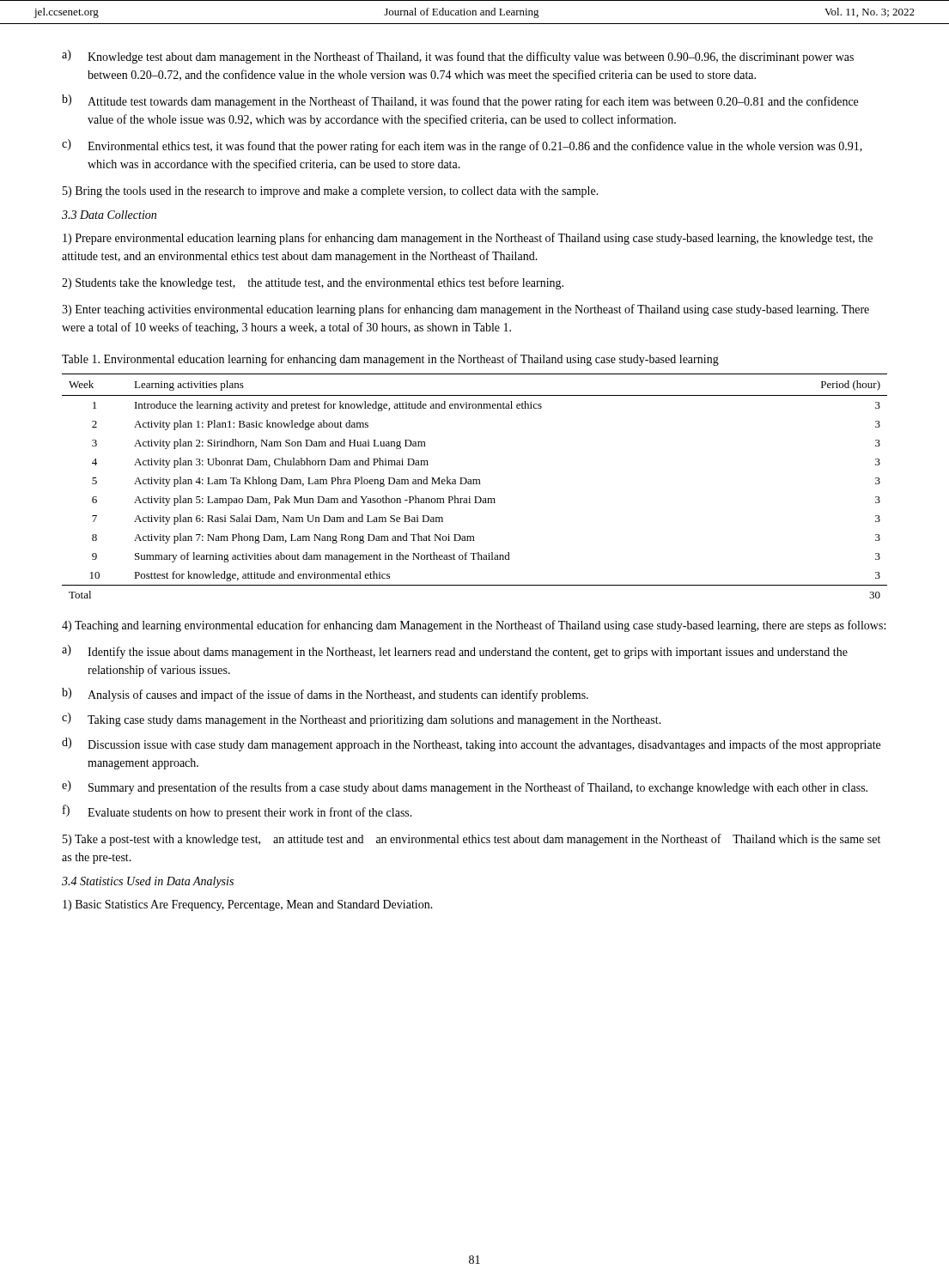
Task: Where is the passage that starts "1) Prepare environmental"?
Action: pyautogui.click(x=467, y=247)
